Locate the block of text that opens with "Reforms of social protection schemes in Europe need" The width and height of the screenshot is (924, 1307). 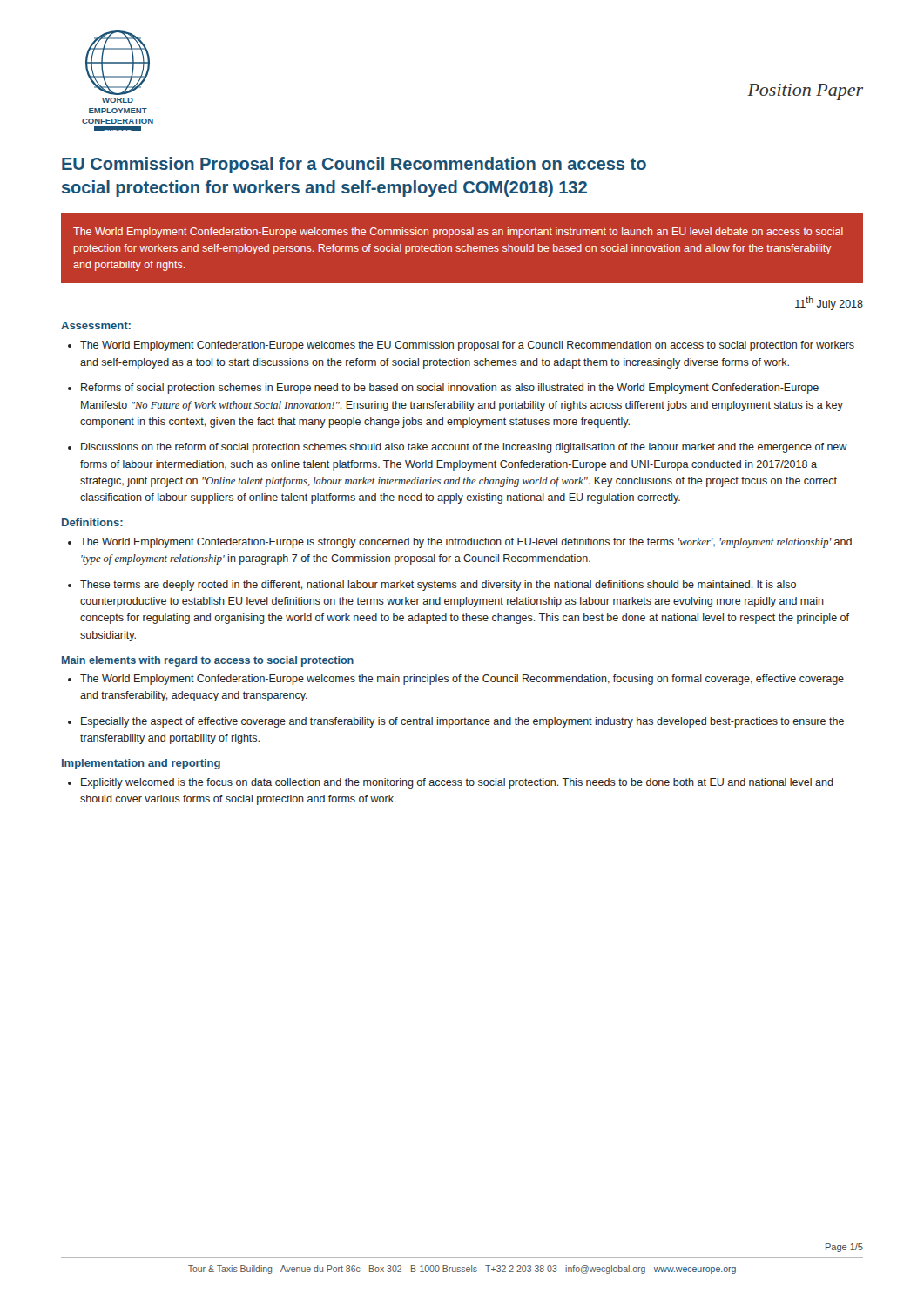point(461,405)
